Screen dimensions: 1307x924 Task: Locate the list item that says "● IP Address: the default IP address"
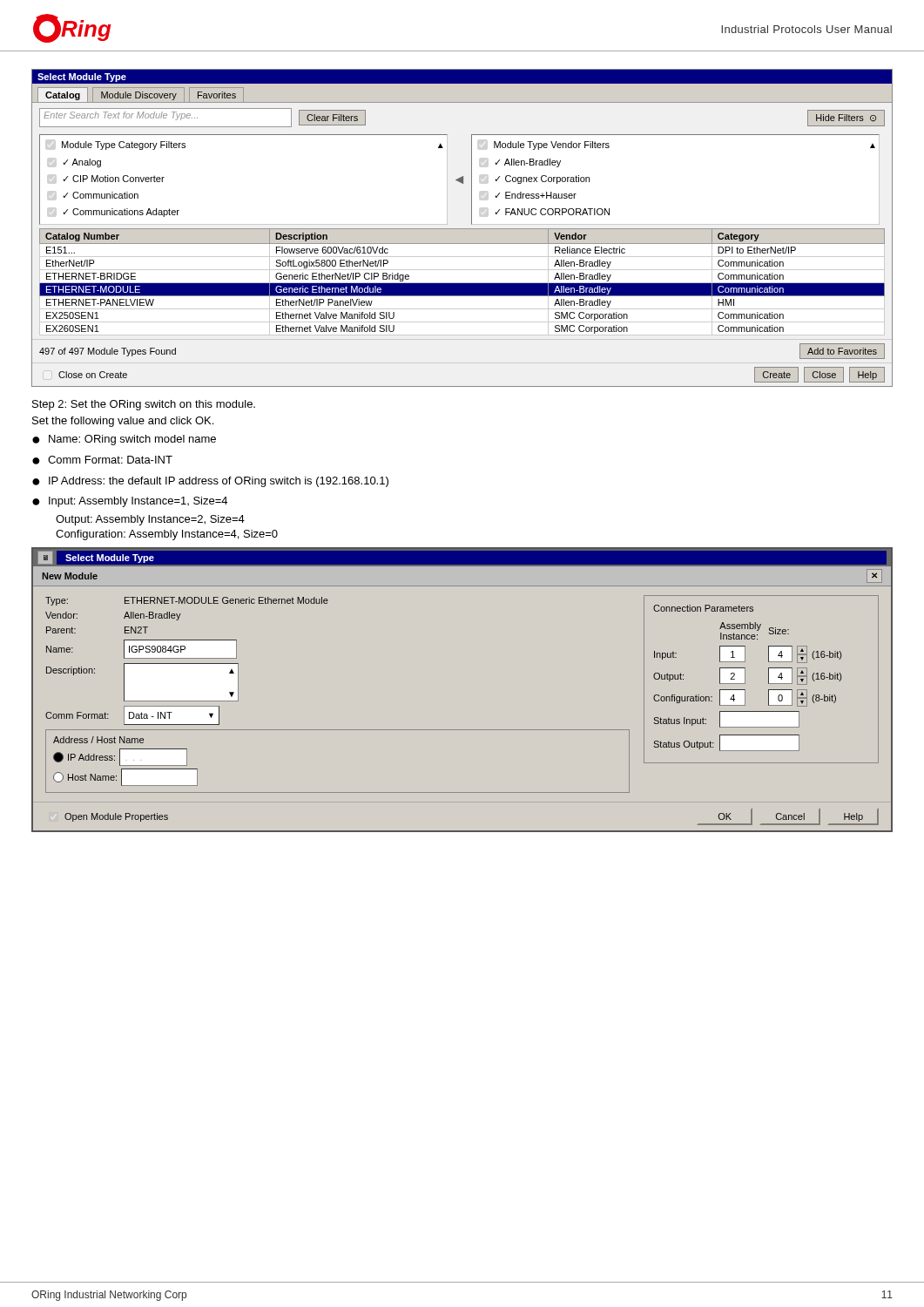pyautogui.click(x=210, y=482)
